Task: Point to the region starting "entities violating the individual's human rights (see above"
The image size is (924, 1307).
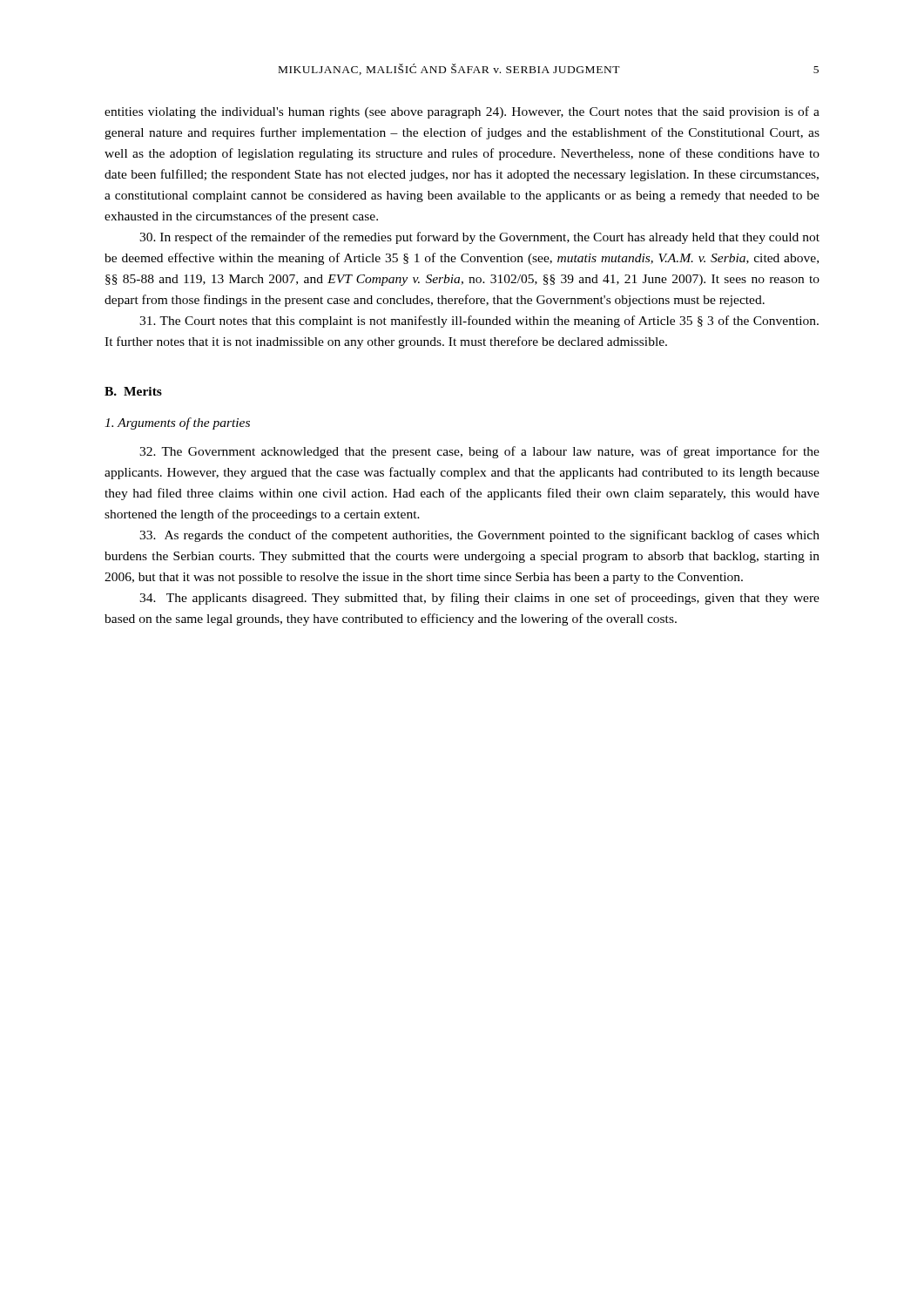Action: coord(462,163)
